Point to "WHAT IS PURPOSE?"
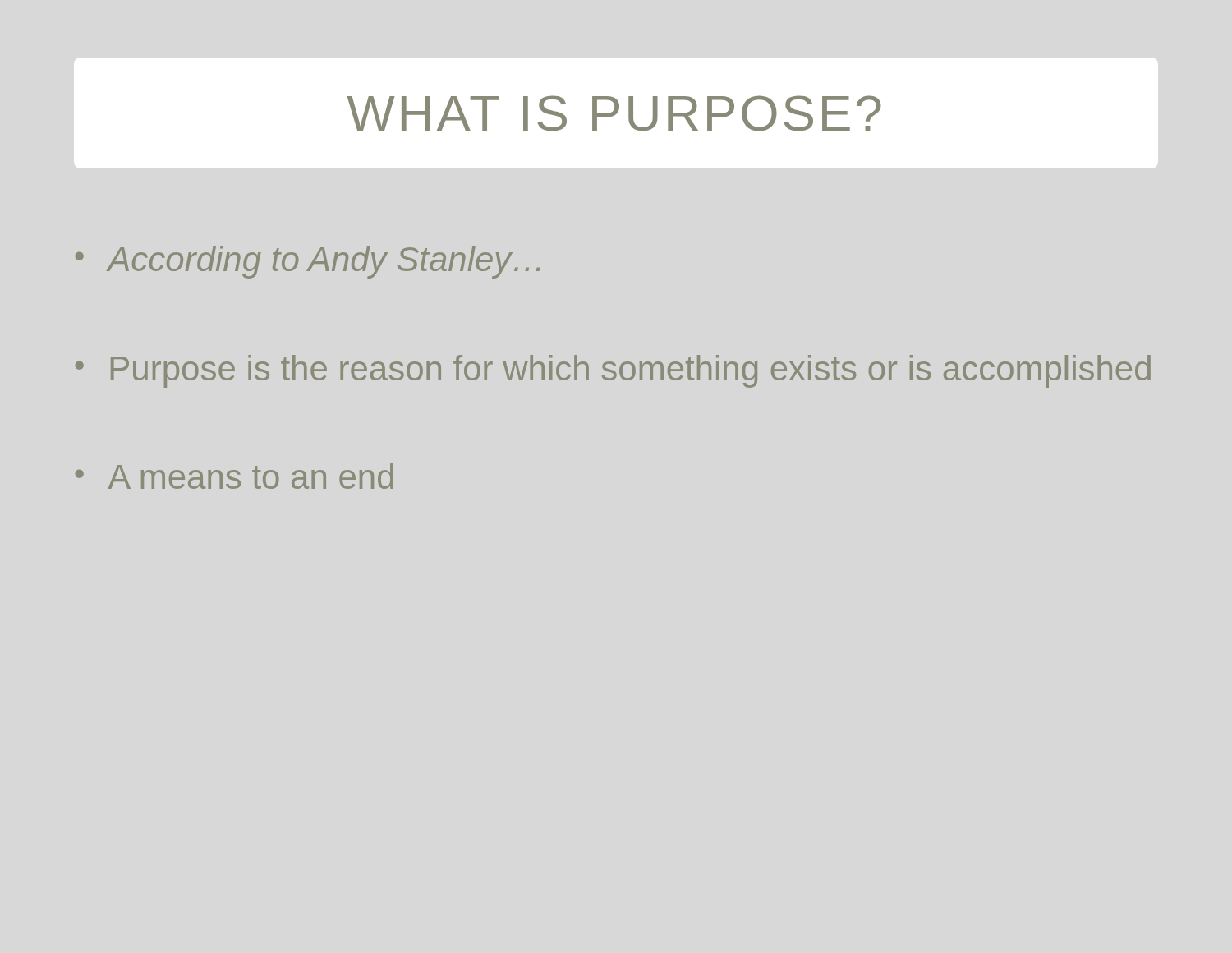The width and height of the screenshot is (1232, 953). coord(616,113)
